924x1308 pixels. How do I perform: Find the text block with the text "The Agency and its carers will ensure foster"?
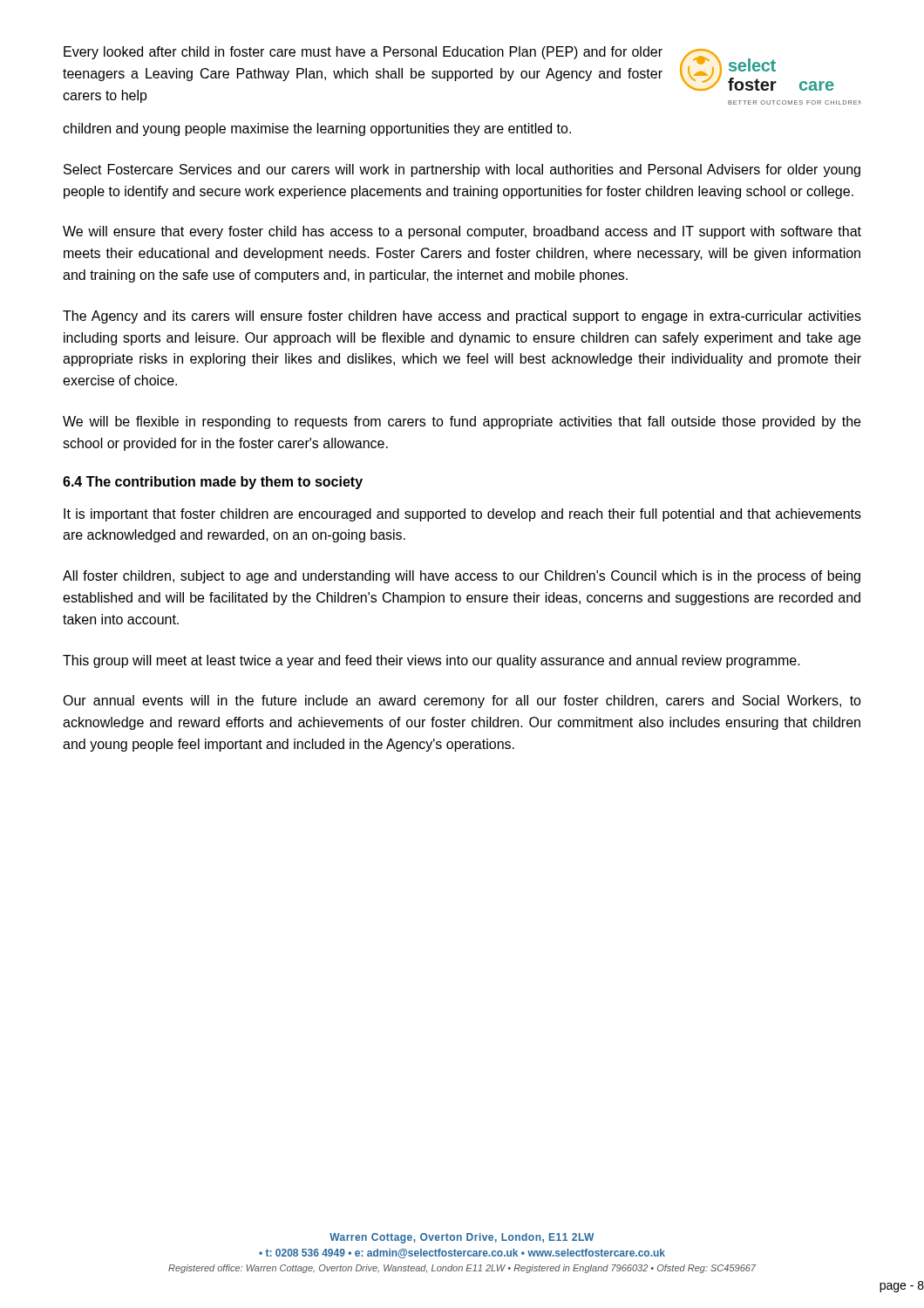(462, 348)
